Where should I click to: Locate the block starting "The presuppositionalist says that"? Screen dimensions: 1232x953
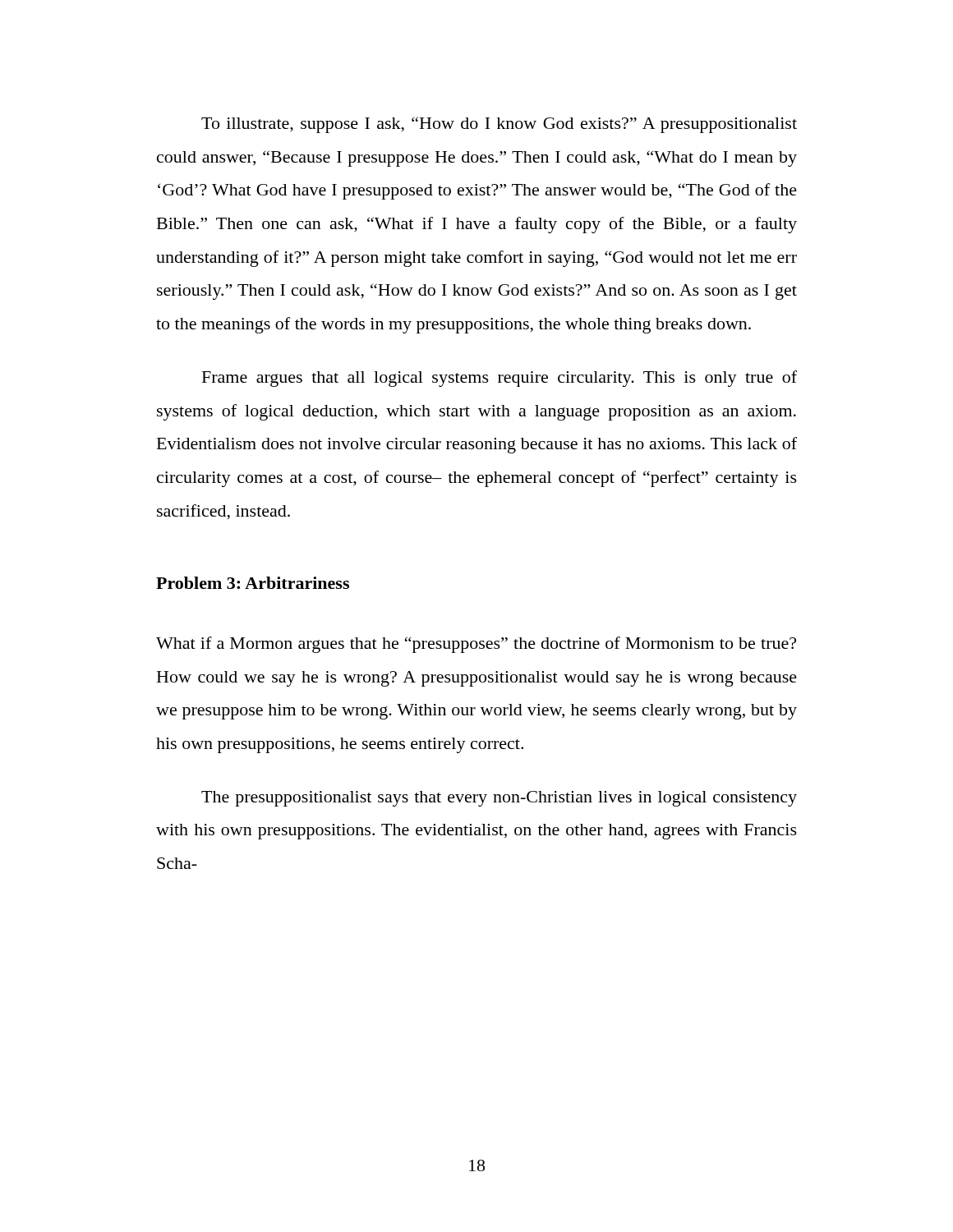[476, 829]
